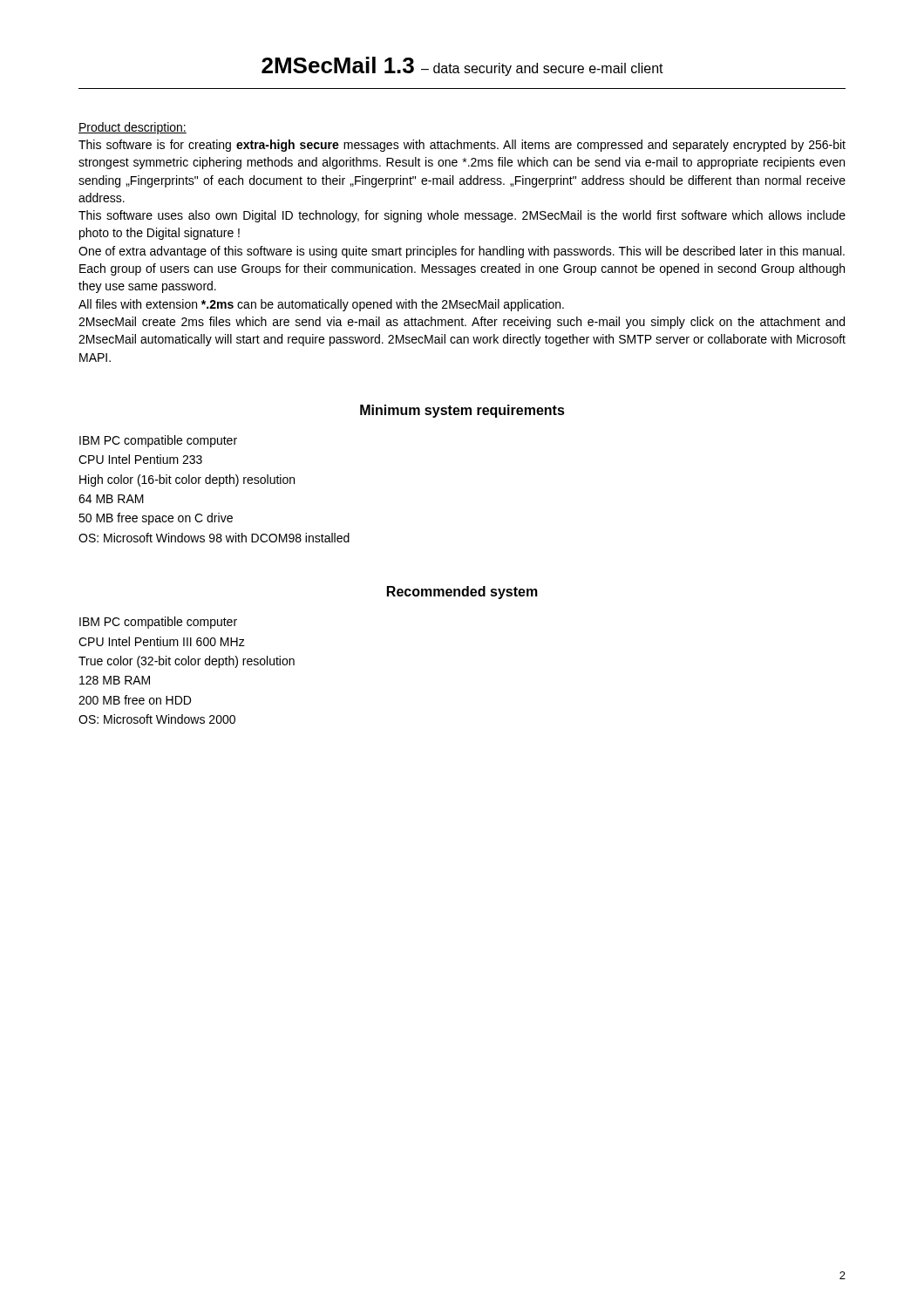Locate the block of text that opens with "This software is for"

[462, 251]
